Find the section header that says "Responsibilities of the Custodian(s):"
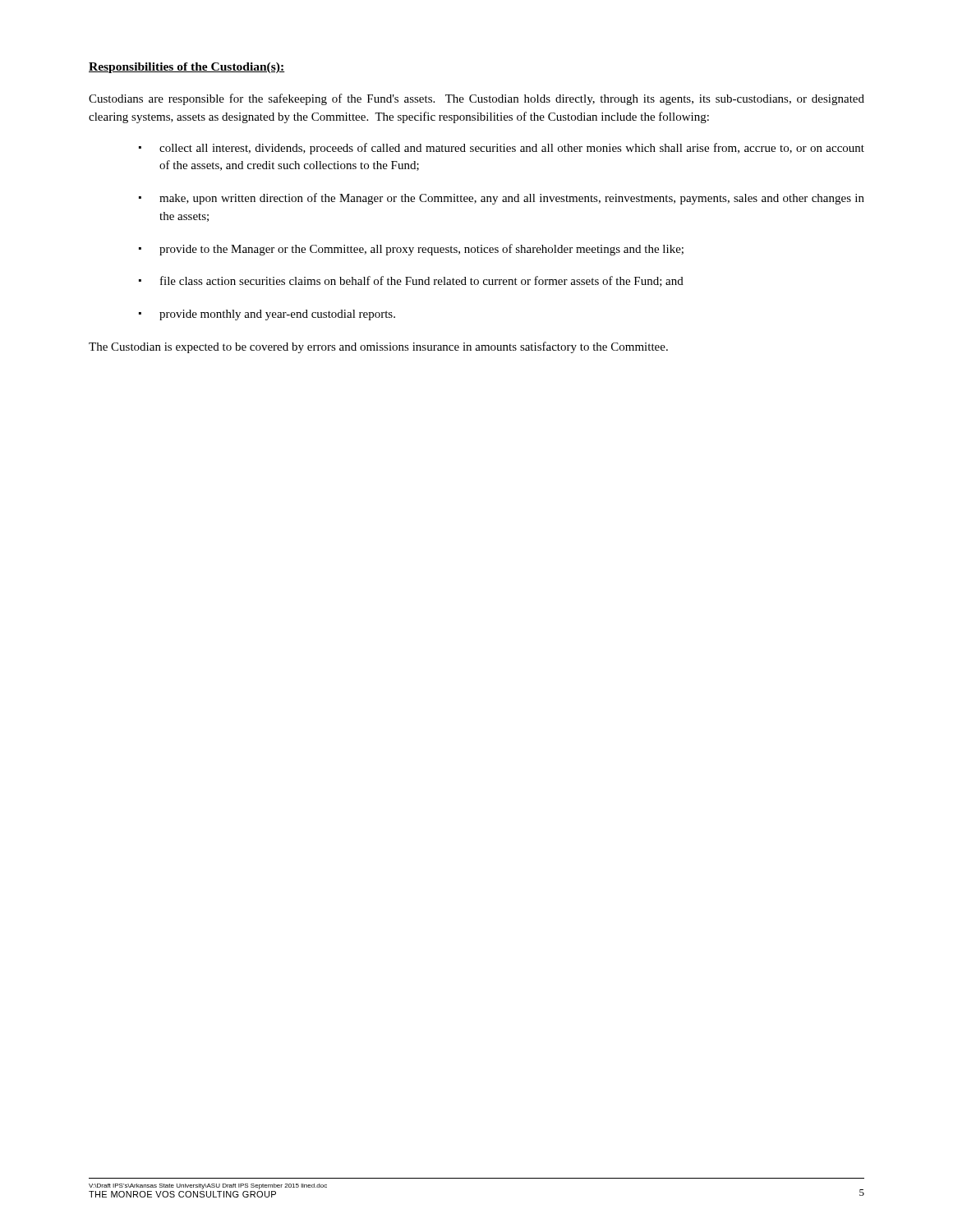 [x=187, y=66]
